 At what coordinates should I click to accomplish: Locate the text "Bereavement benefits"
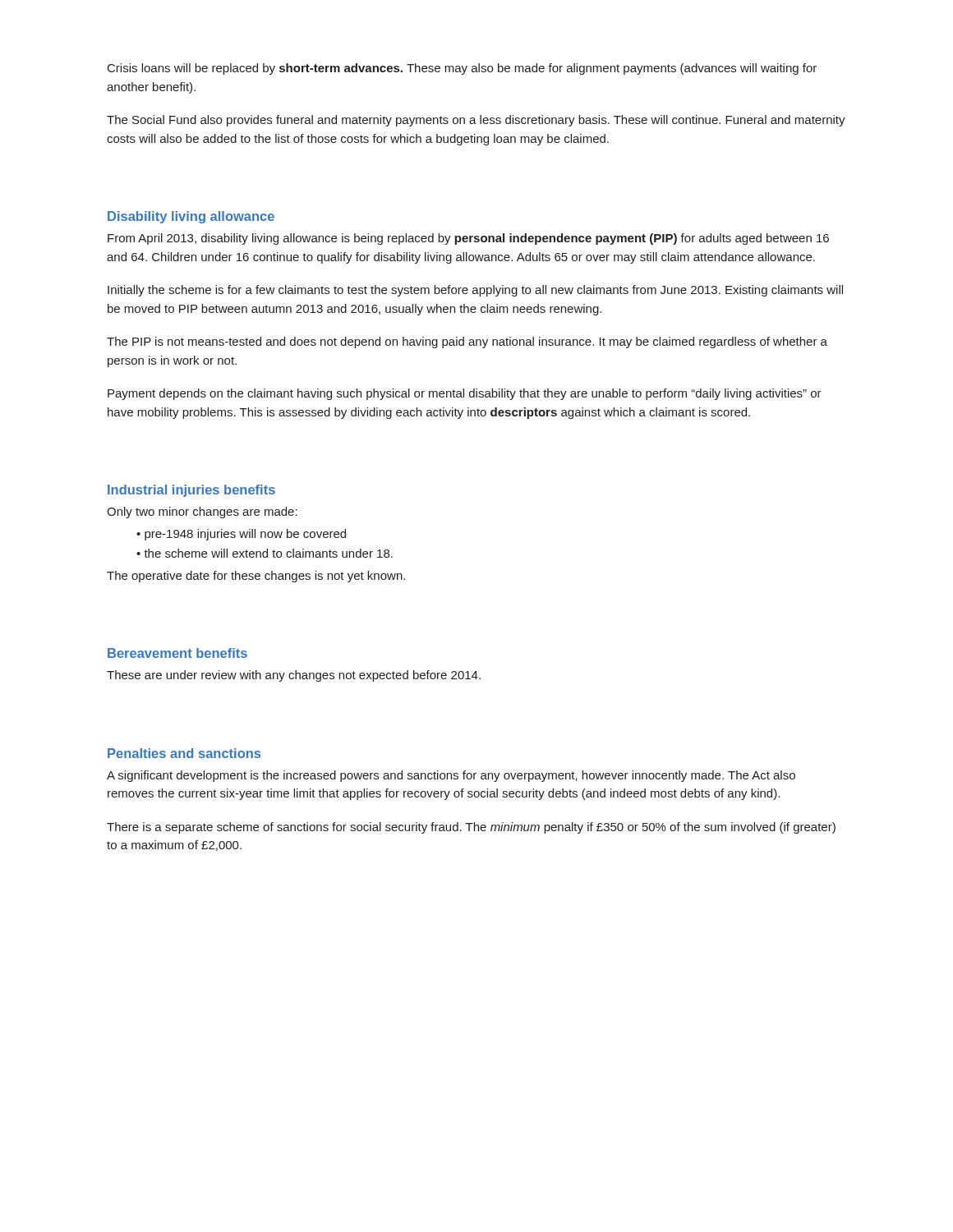coord(177,653)
